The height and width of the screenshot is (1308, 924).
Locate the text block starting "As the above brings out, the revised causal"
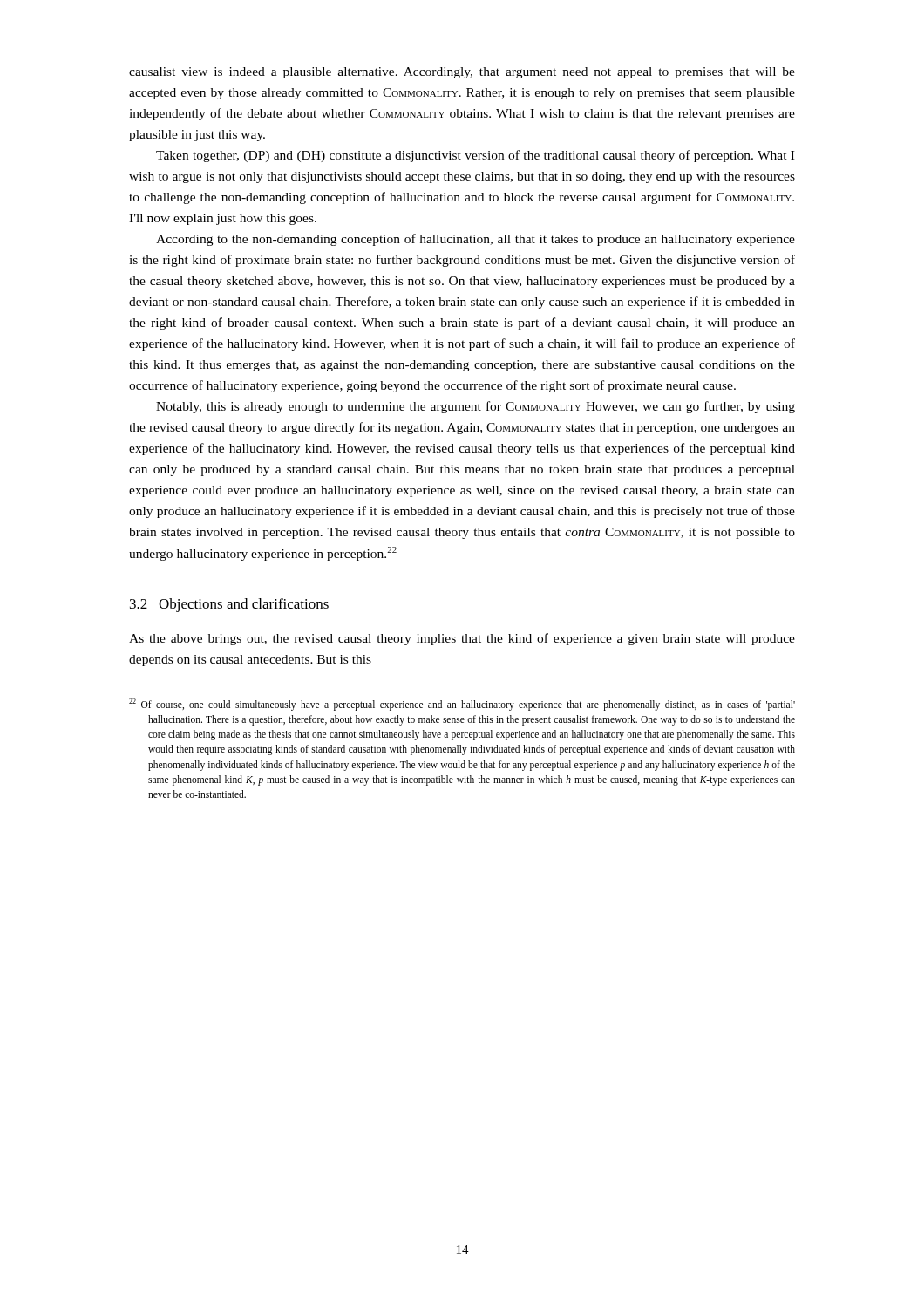pyautogui.click(x=462, y=649)
